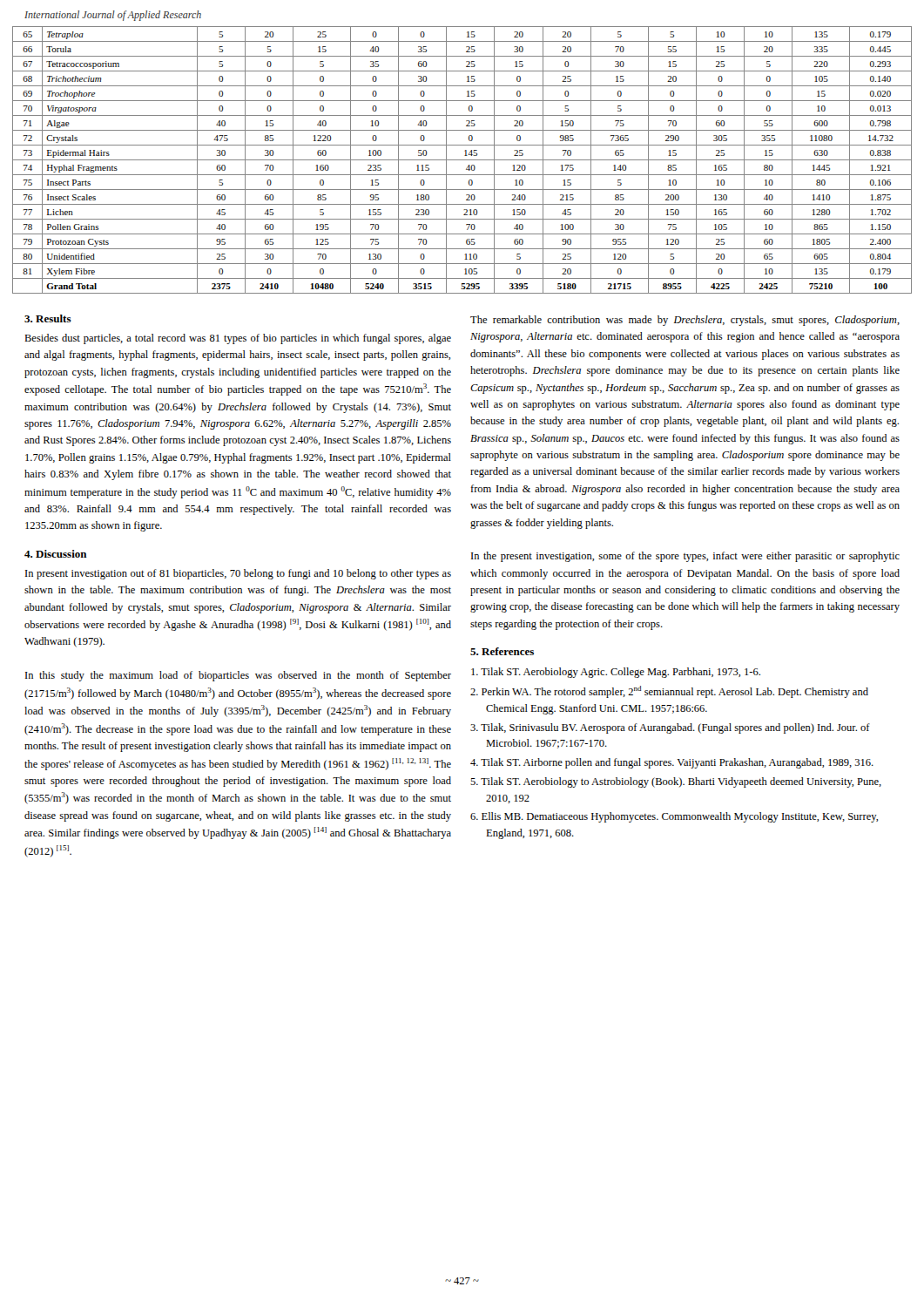This screenshot has height=1307, width=924.
Task: Where is the passage that starts "In present investigation out of"?
Action: tap(238, 712)
